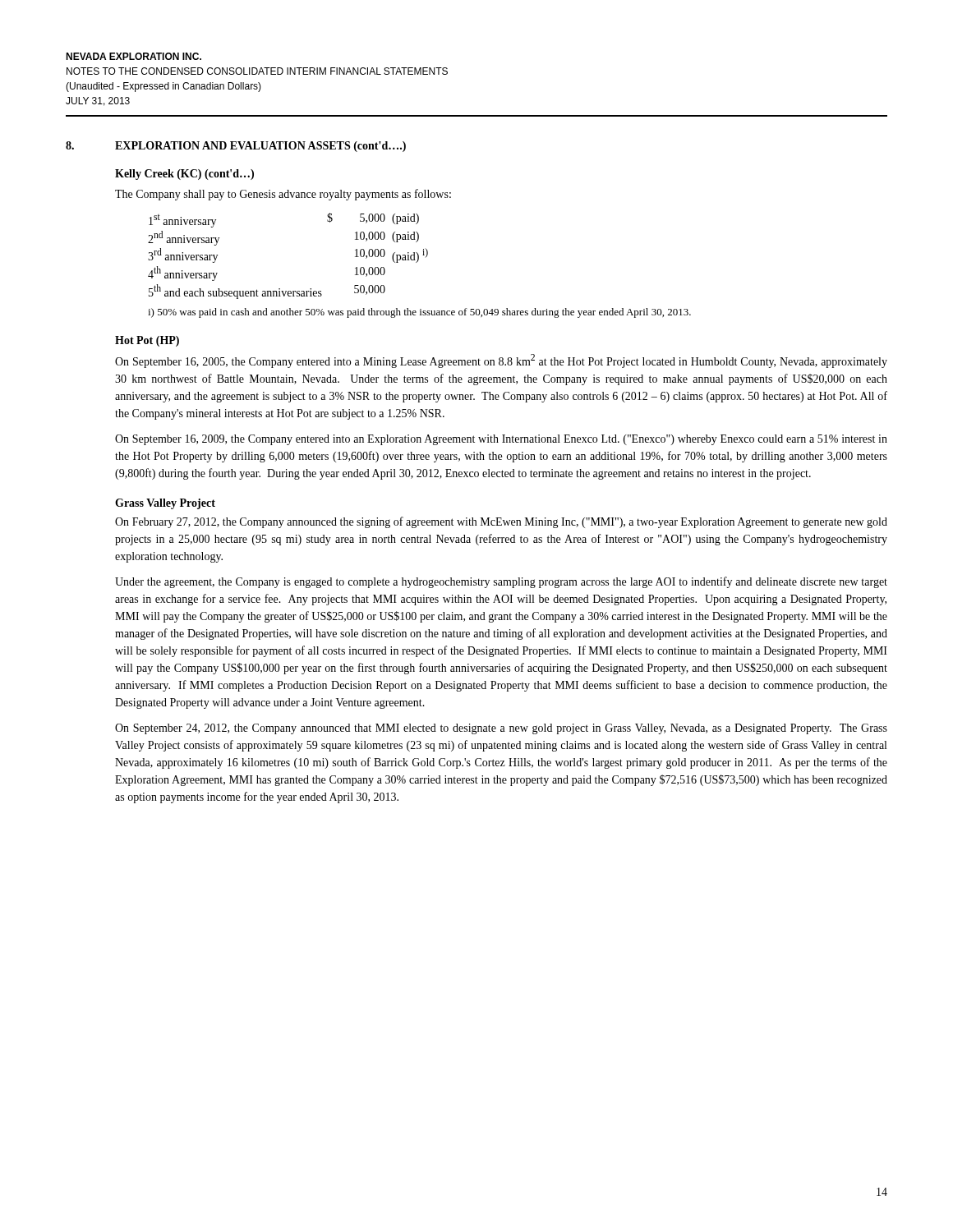The image size is (953, 1232).
Task: Locate the block of text that opens with "The Company shall pay to"
Action: click(283, 194)
